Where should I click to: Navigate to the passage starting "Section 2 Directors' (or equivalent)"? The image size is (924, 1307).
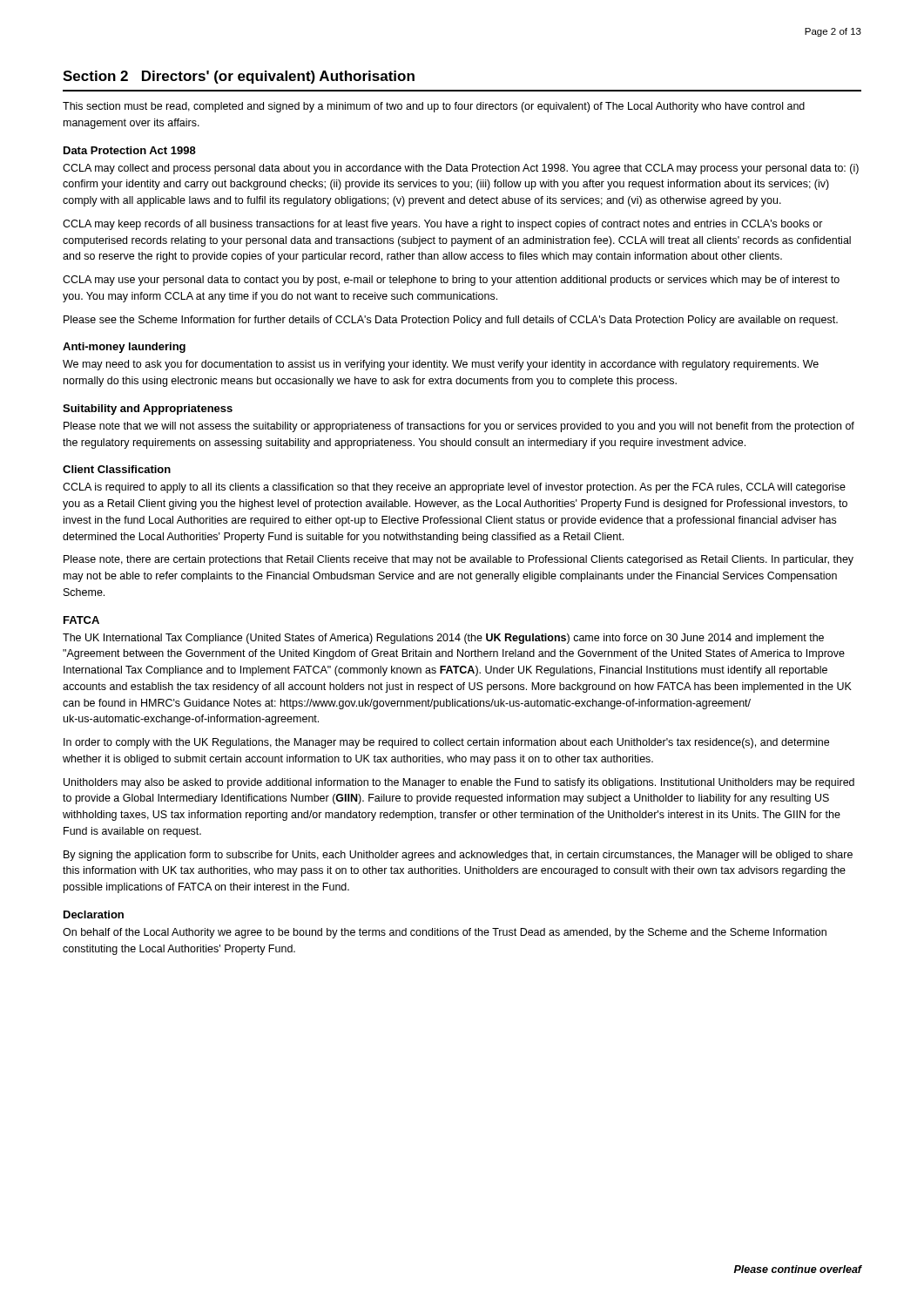(x=239, y=76)
